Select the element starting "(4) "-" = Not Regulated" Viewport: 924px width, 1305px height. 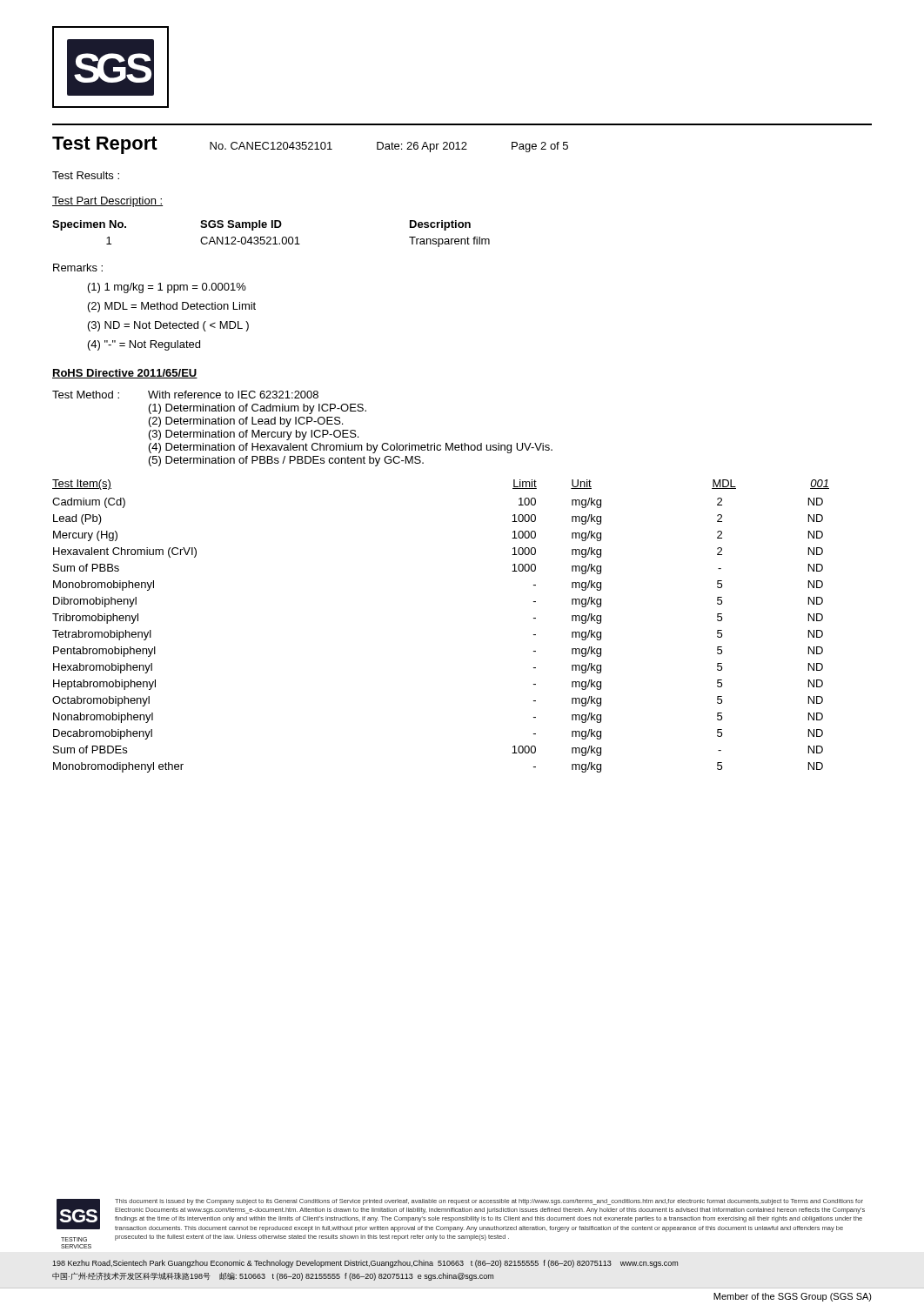click(x=144, y=344)
